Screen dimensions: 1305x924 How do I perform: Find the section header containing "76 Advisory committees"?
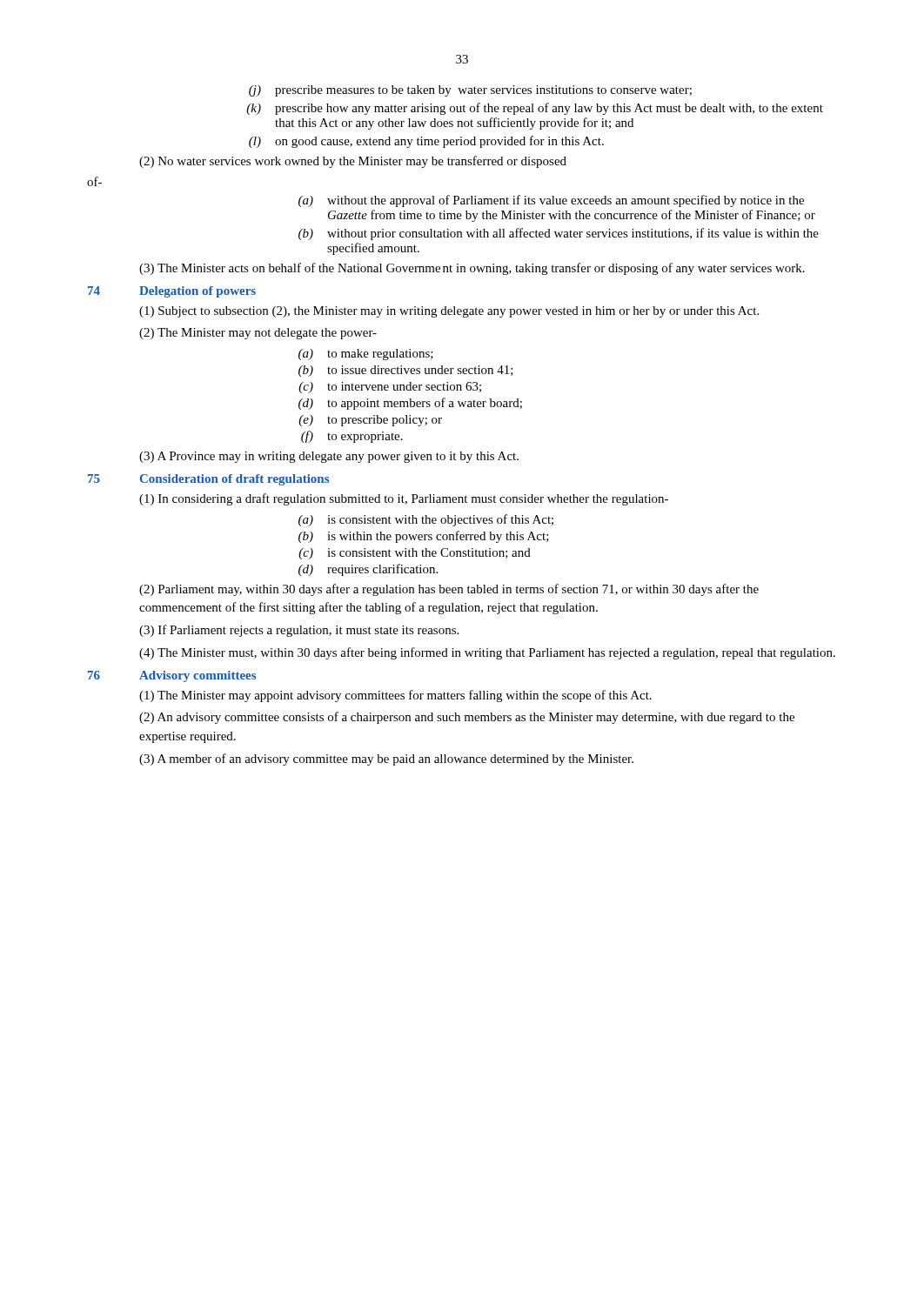[172, 675]
